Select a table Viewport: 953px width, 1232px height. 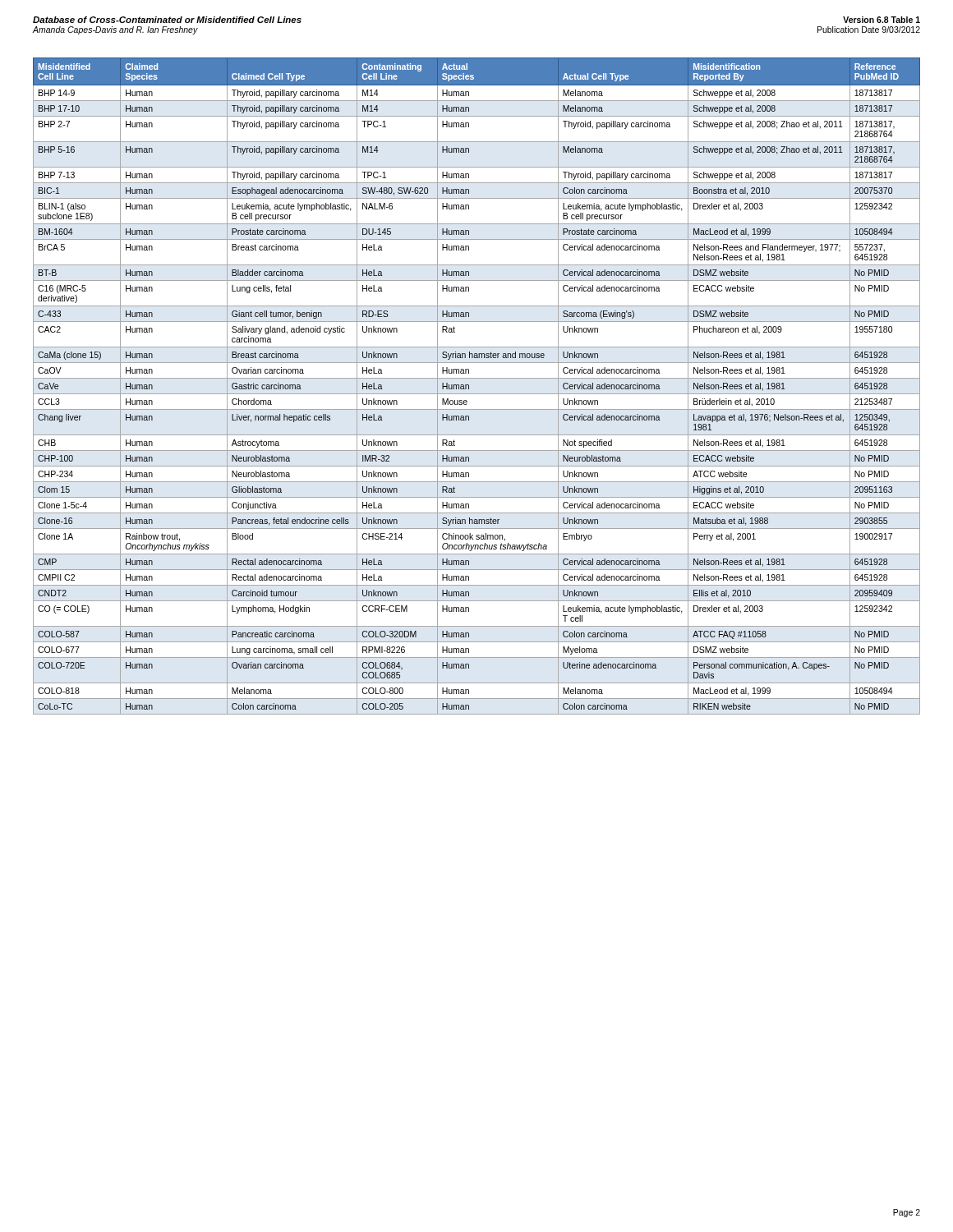point(476,386)
